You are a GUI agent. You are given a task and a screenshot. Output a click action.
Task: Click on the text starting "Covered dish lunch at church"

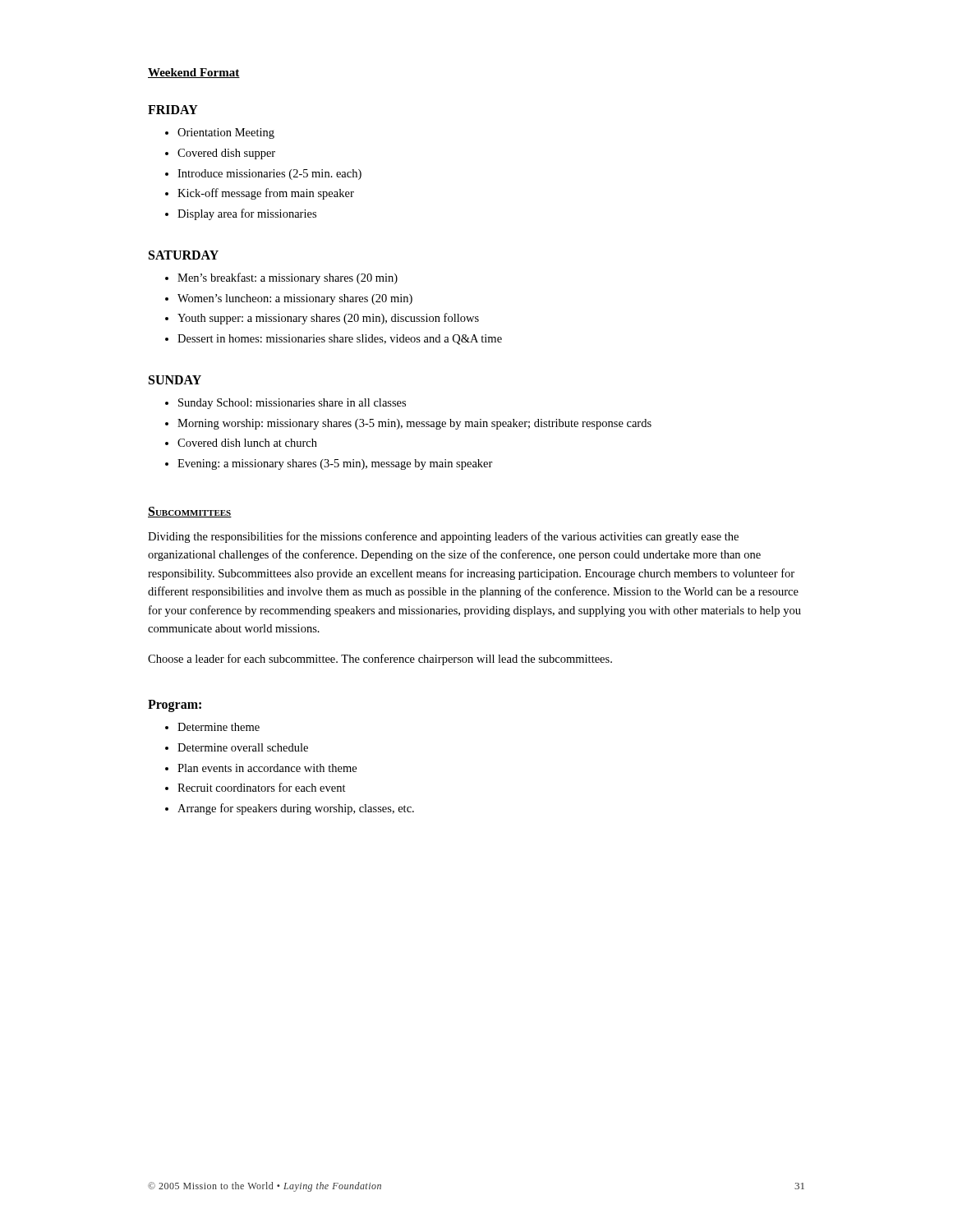241,443
